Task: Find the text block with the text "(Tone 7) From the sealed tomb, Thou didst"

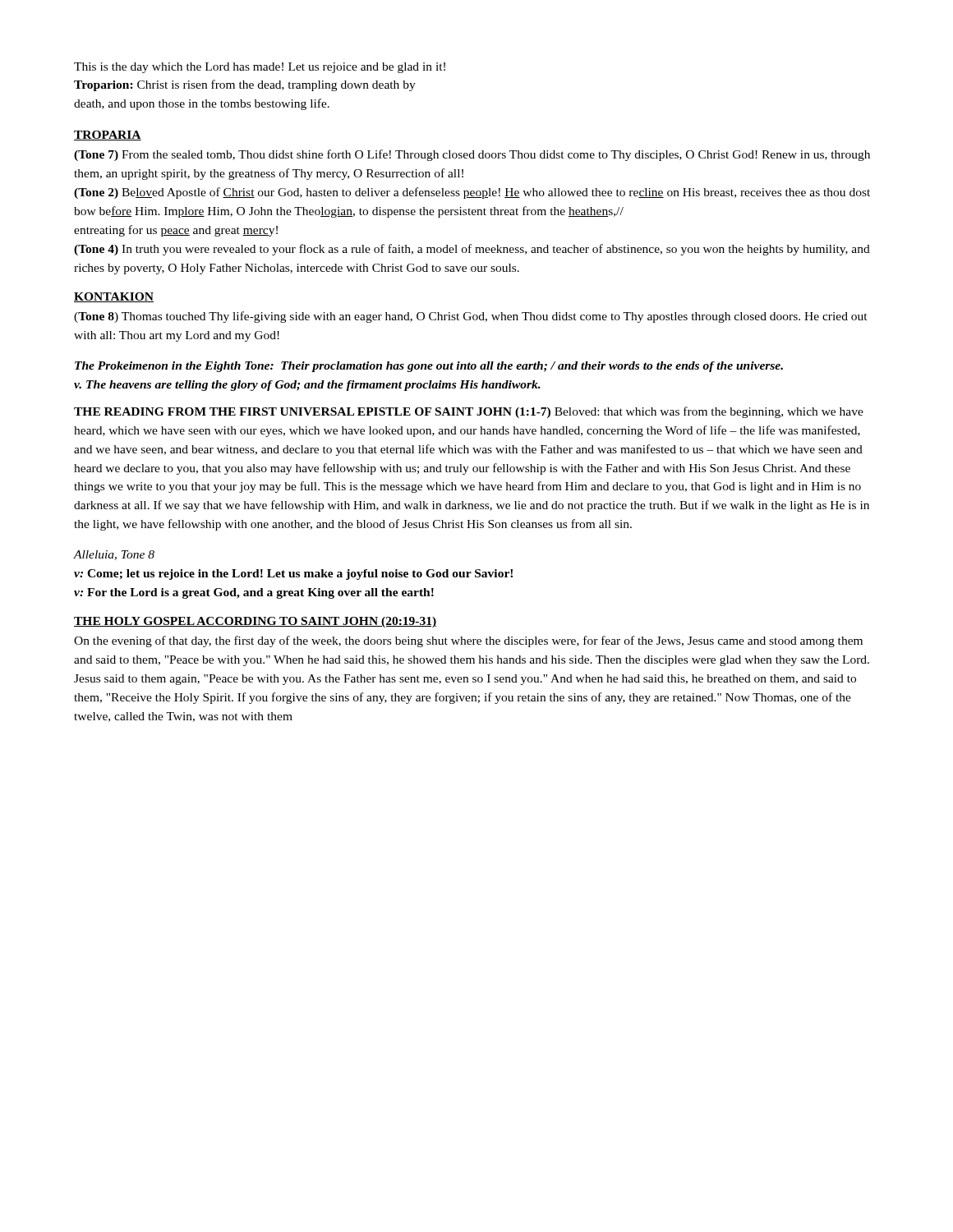Action: pyautogui.click(x=472, y=211)
